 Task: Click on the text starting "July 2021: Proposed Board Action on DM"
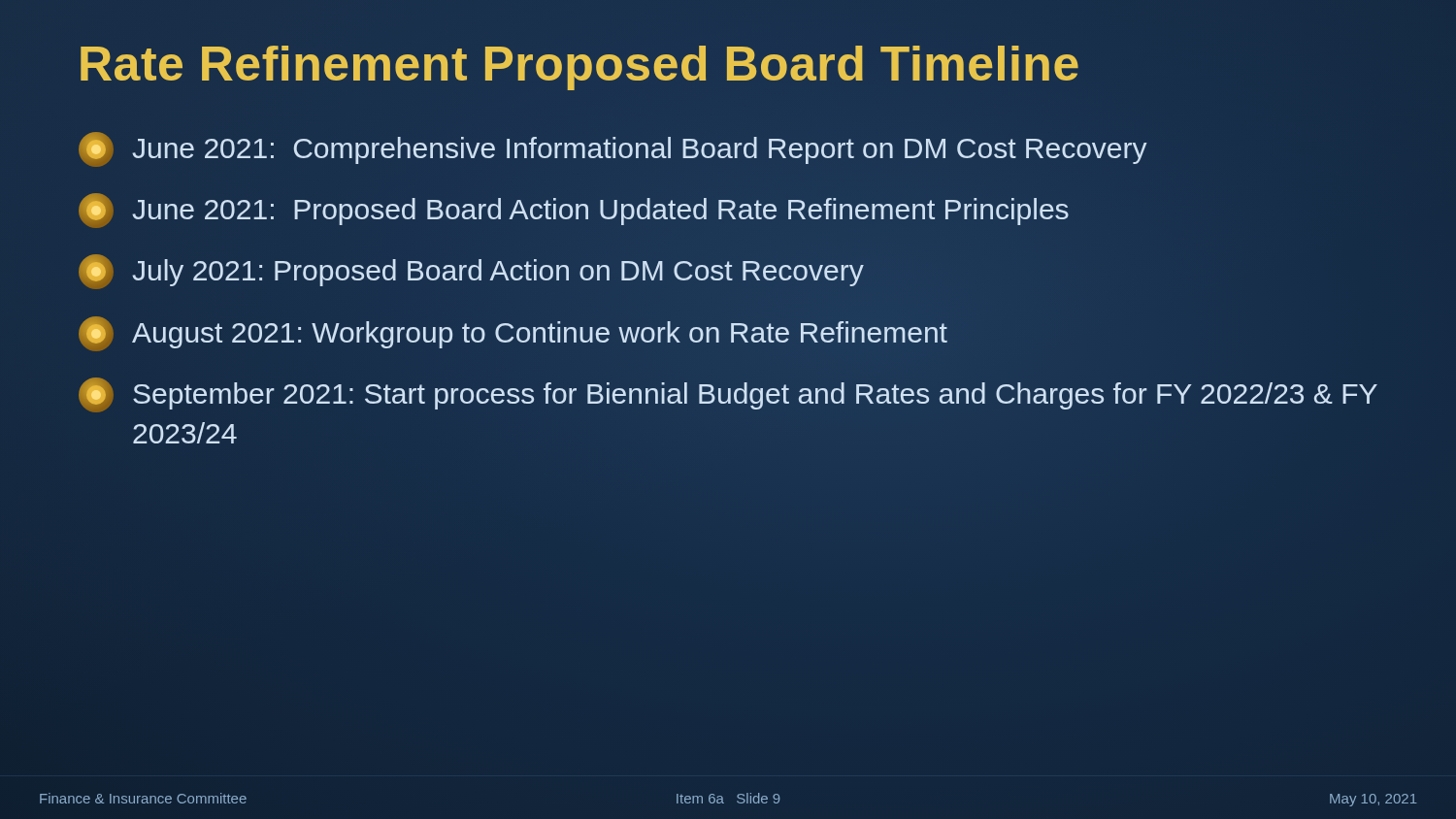[x=471, y=271]
